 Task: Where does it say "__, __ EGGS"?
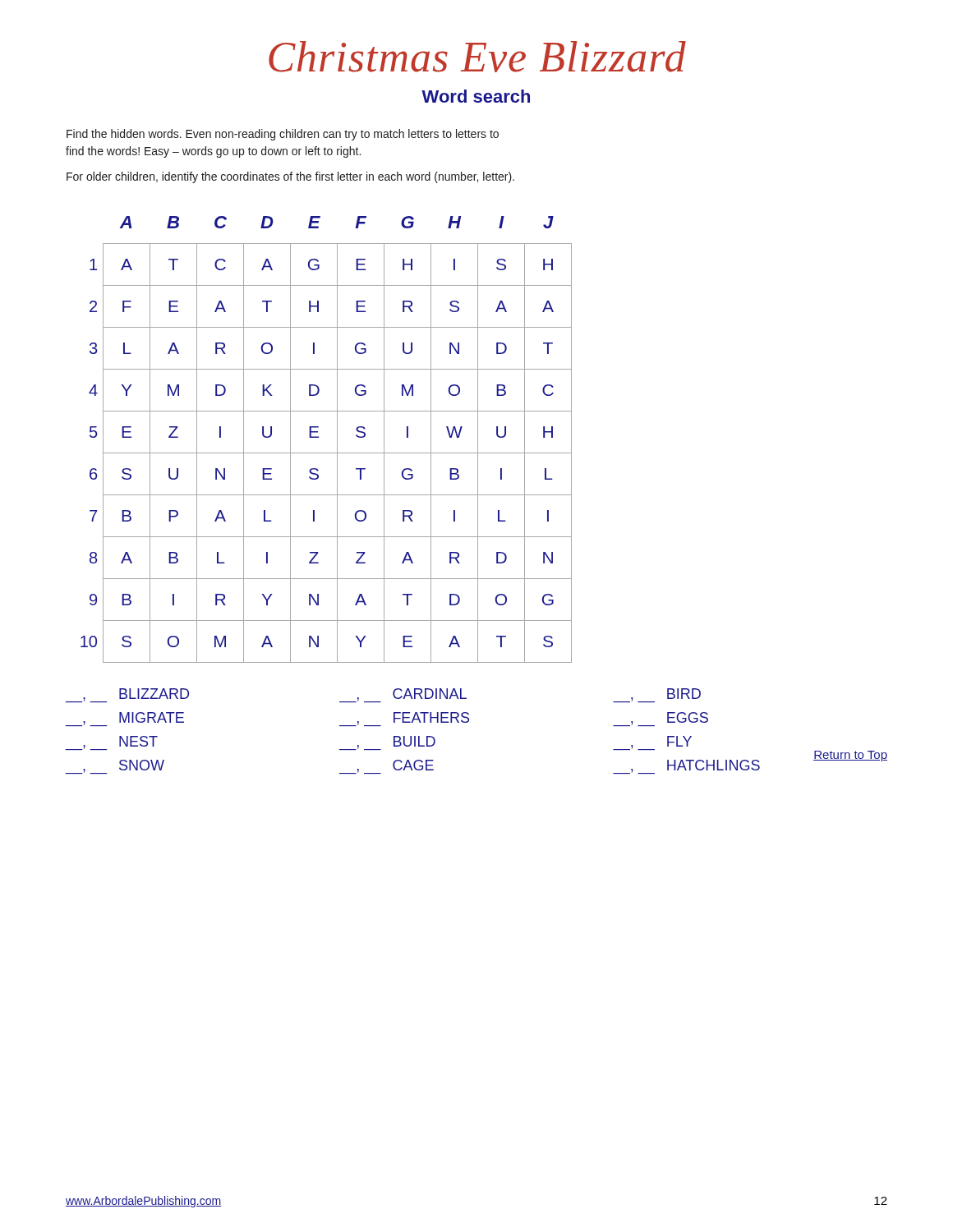(x=661, y=718)
